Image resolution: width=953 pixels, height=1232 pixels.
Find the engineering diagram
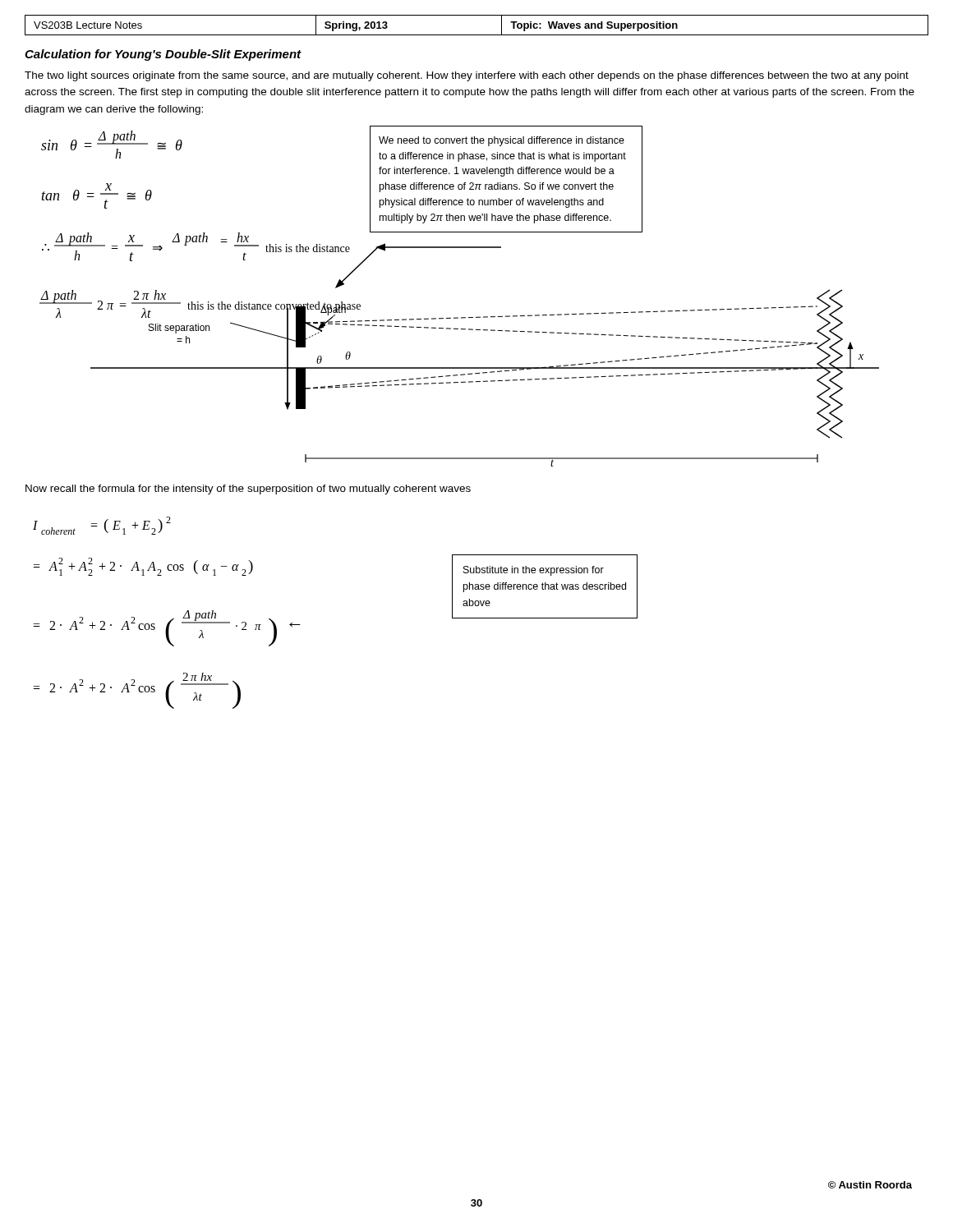tap(460, 298)
